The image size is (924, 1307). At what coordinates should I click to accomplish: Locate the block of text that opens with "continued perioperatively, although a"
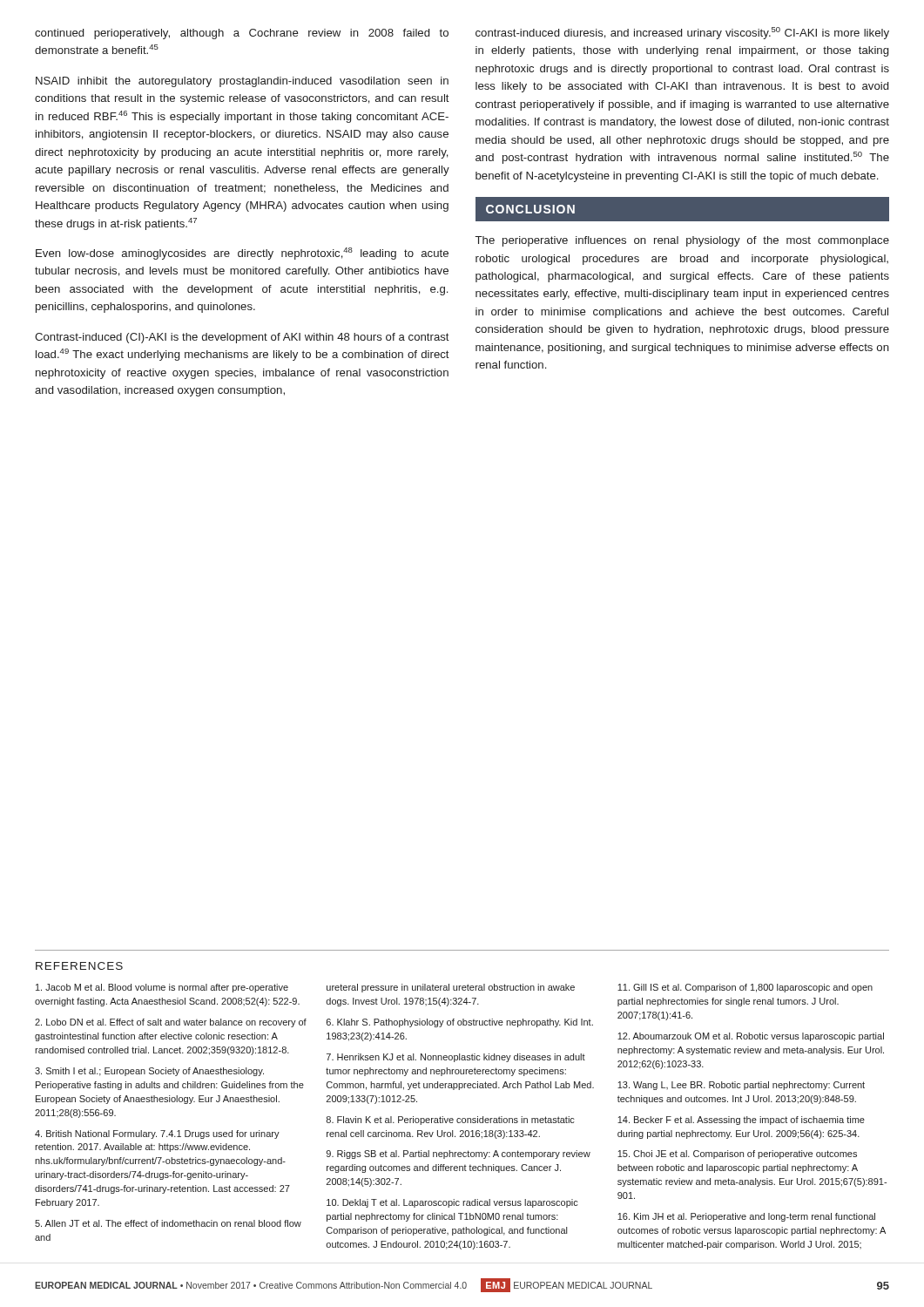(x=242, y=42)
